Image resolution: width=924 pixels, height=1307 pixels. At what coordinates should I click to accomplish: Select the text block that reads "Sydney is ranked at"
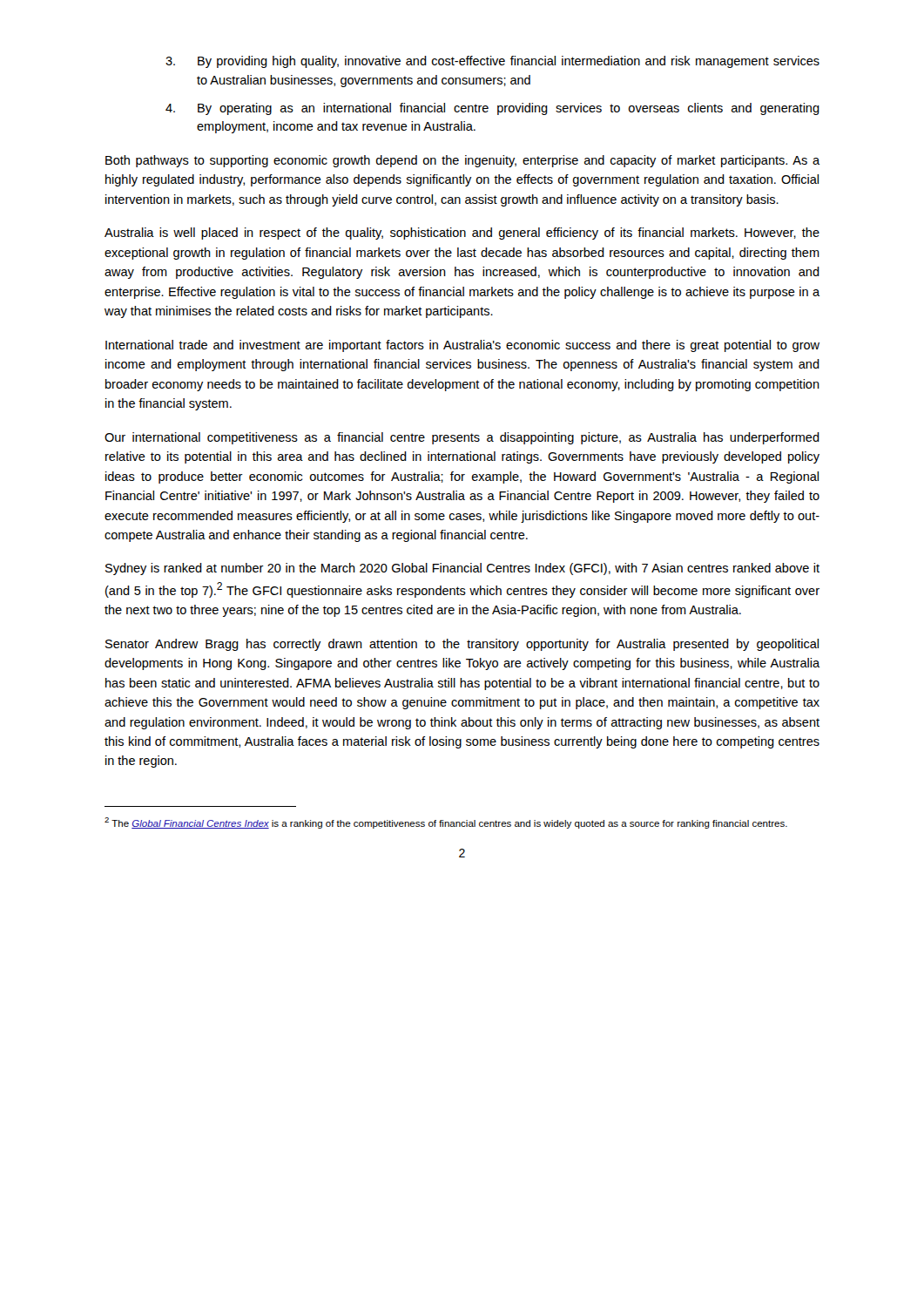coord(462,589)
